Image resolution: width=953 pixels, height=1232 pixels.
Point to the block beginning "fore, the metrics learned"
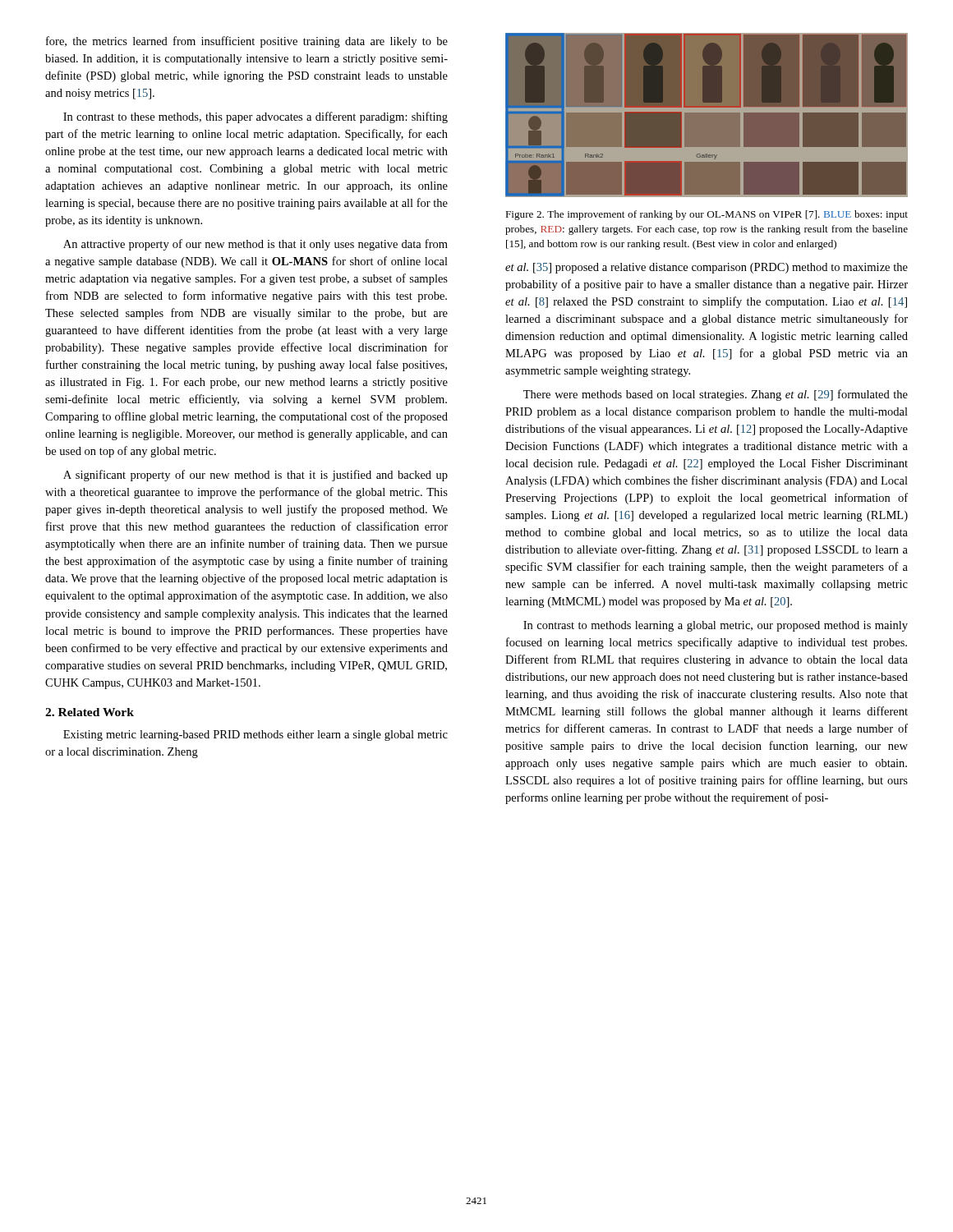tap(246, 362)
